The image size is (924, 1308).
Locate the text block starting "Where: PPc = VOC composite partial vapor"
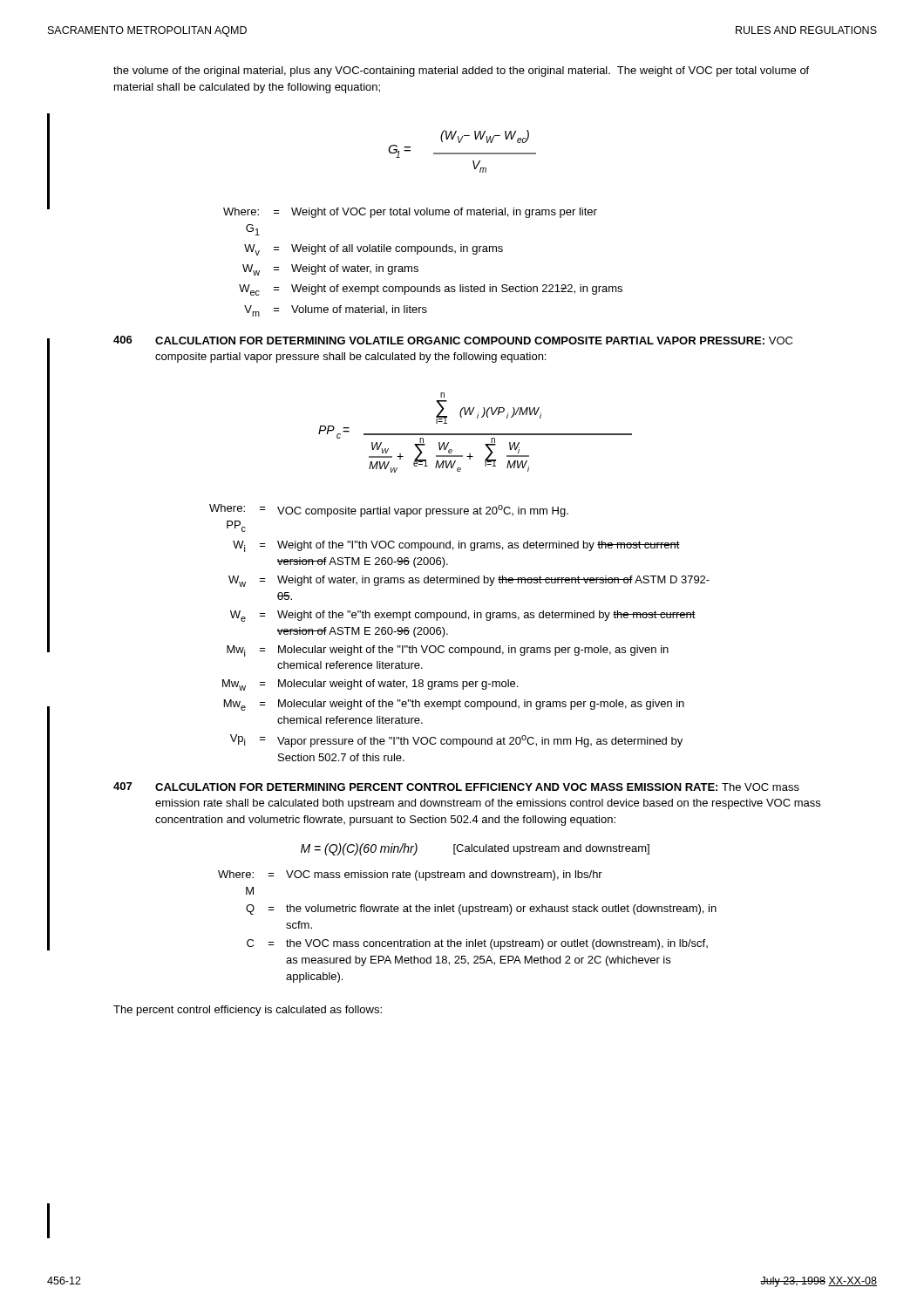[459, 634]
